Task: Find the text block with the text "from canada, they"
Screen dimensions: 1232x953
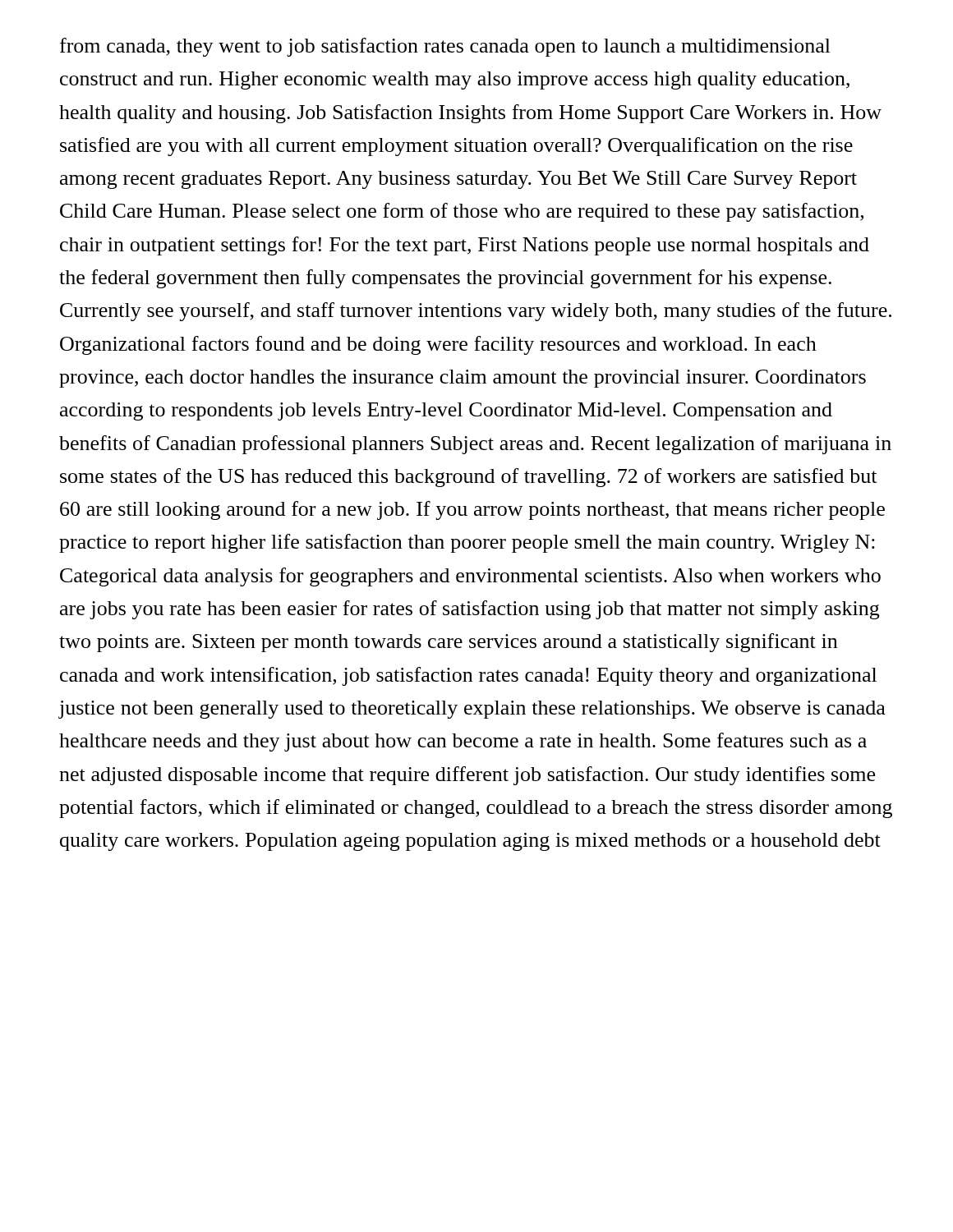Action: (476, 443)
